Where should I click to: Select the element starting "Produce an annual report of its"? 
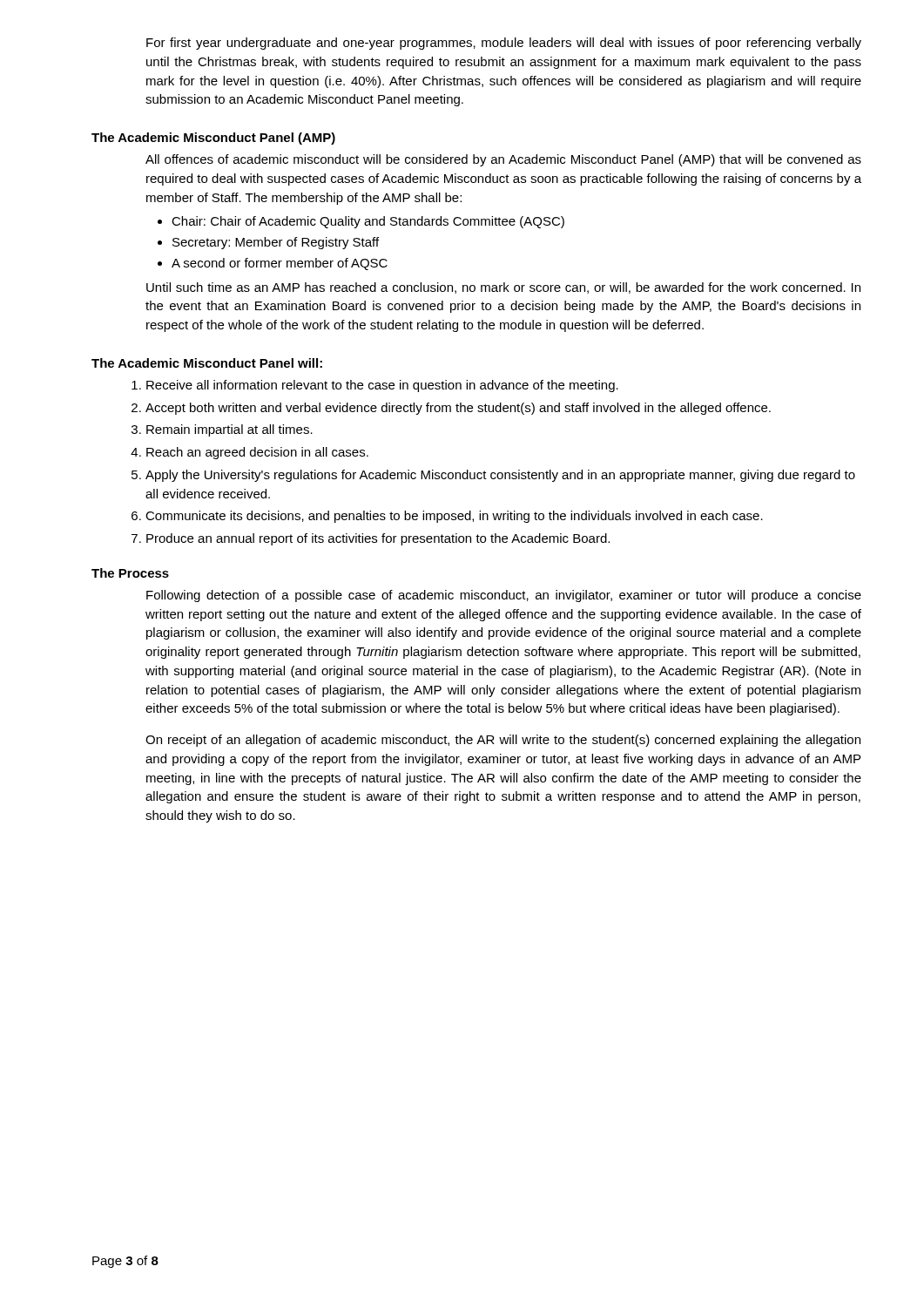pos(503,538)
